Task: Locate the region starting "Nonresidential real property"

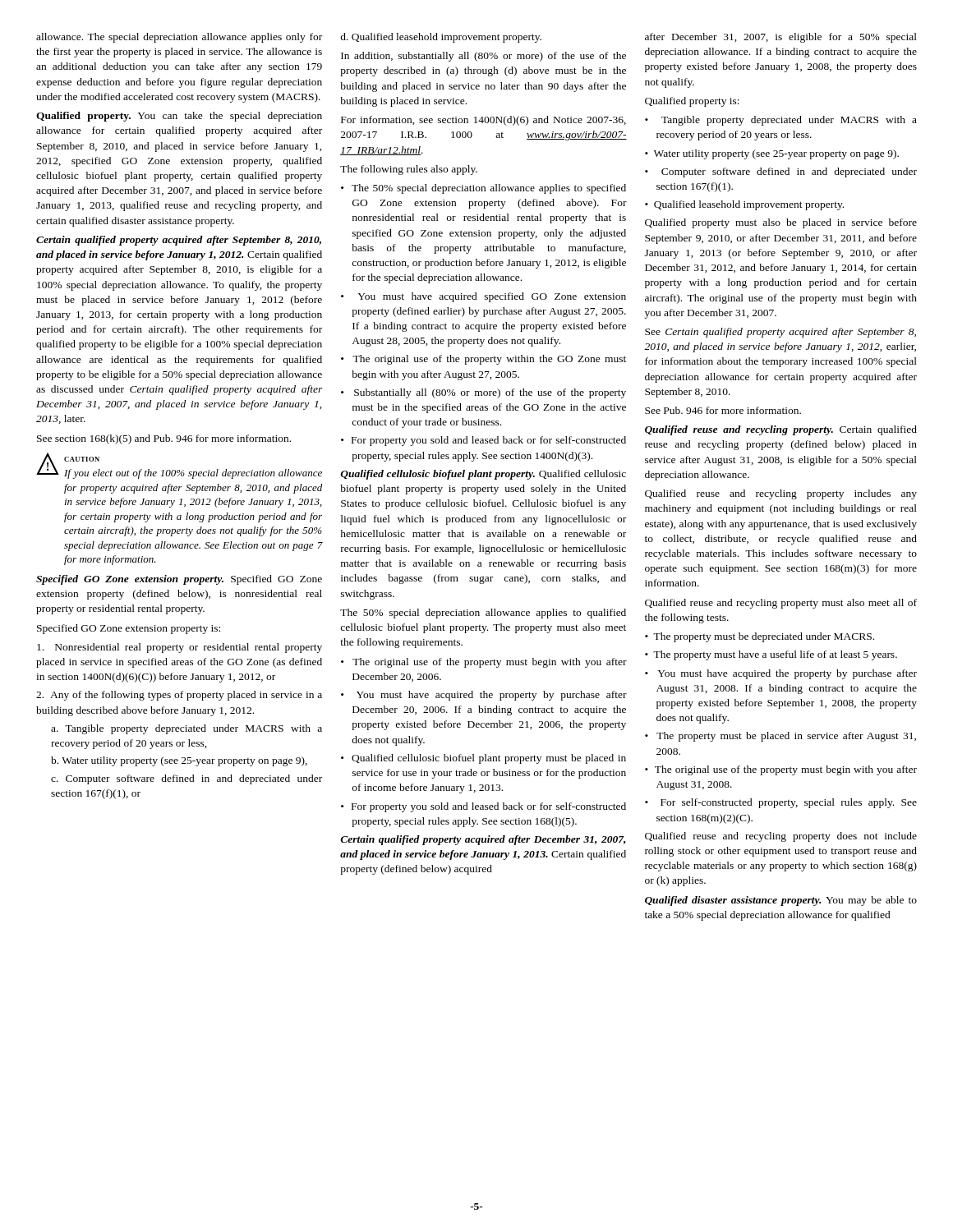Action: point(179,662)
